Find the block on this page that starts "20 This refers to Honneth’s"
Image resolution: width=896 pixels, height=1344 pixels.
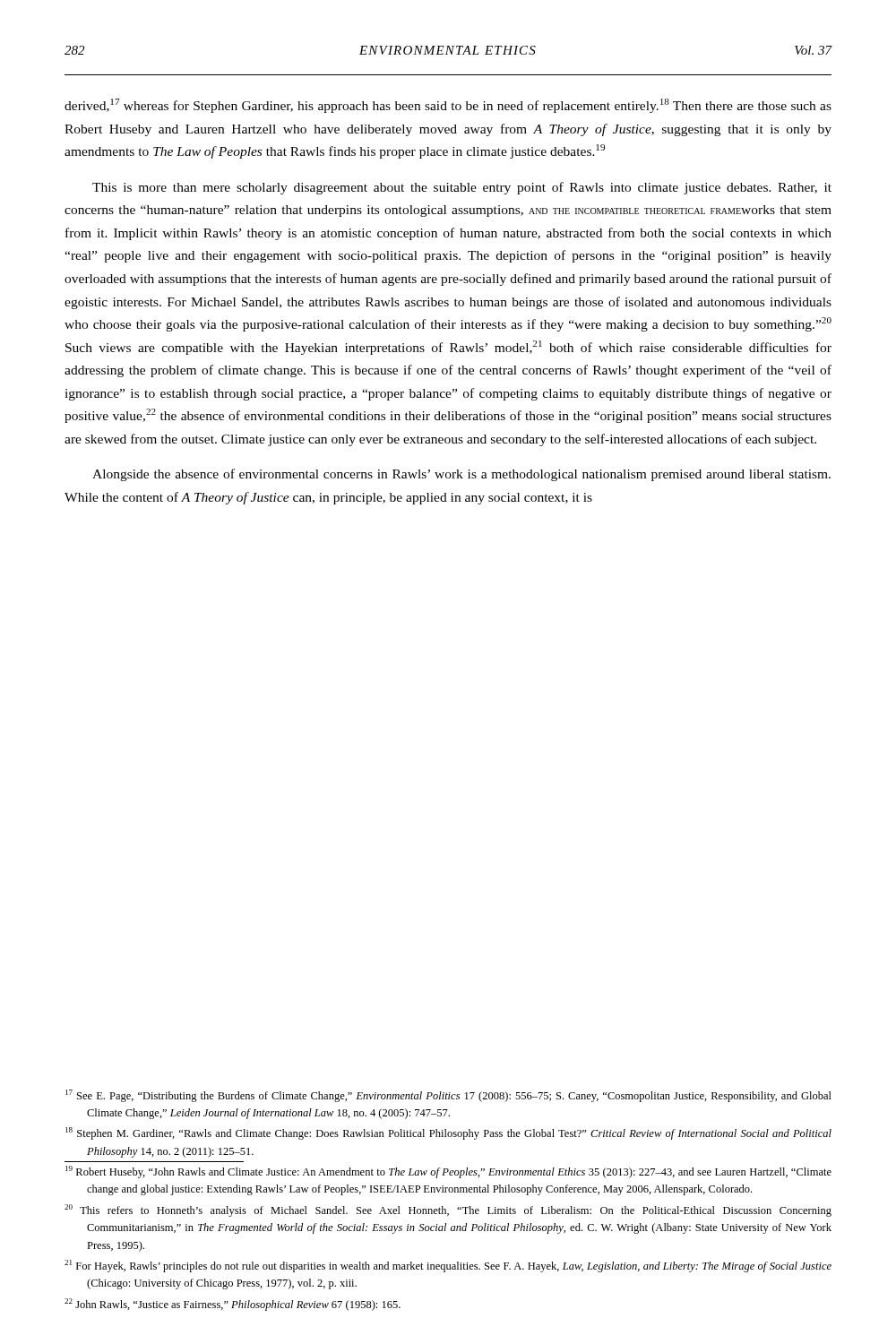tap(448, 1227)
